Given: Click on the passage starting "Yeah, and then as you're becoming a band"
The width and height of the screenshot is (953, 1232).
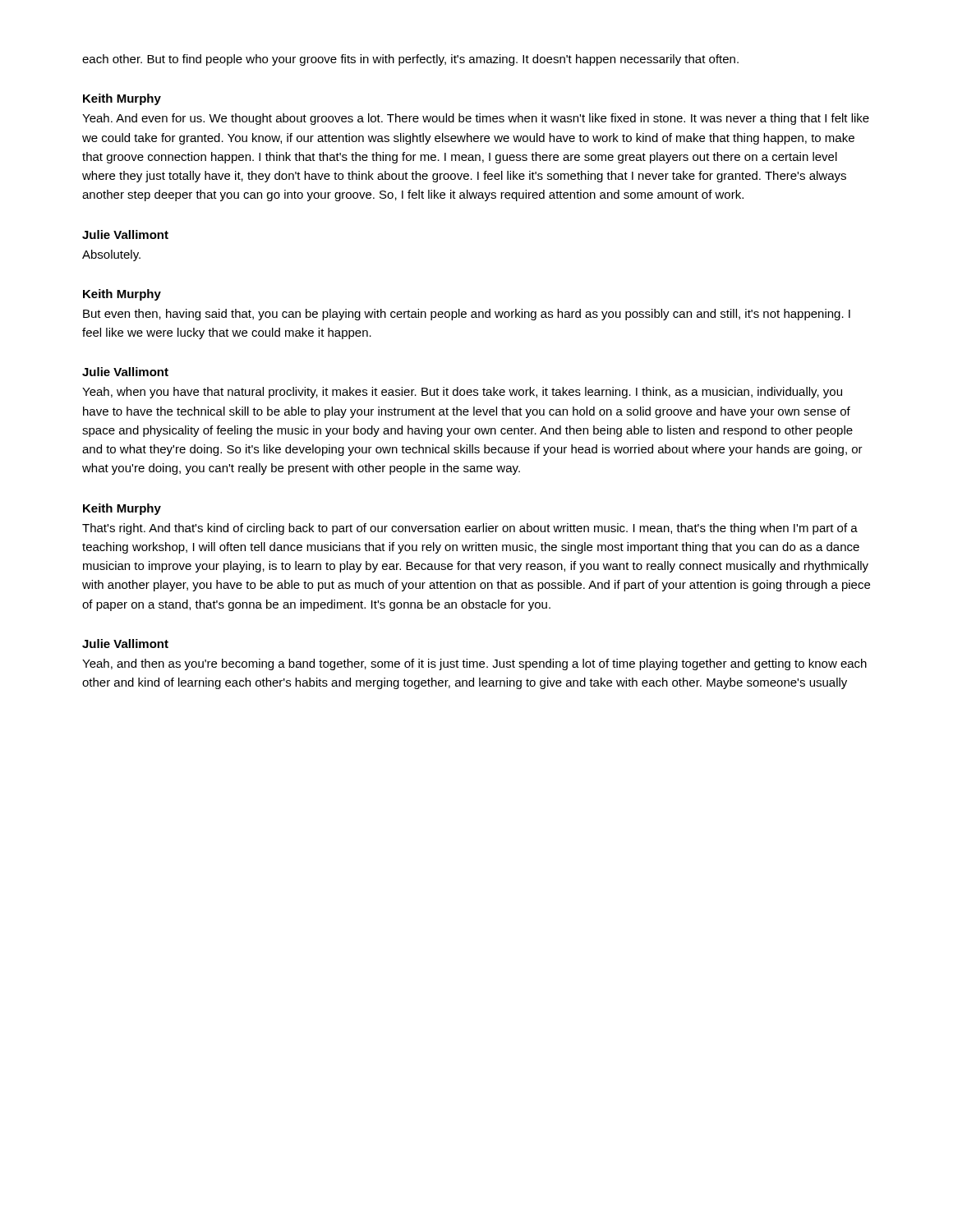Looking at the screenshot, I should [476, 673].
